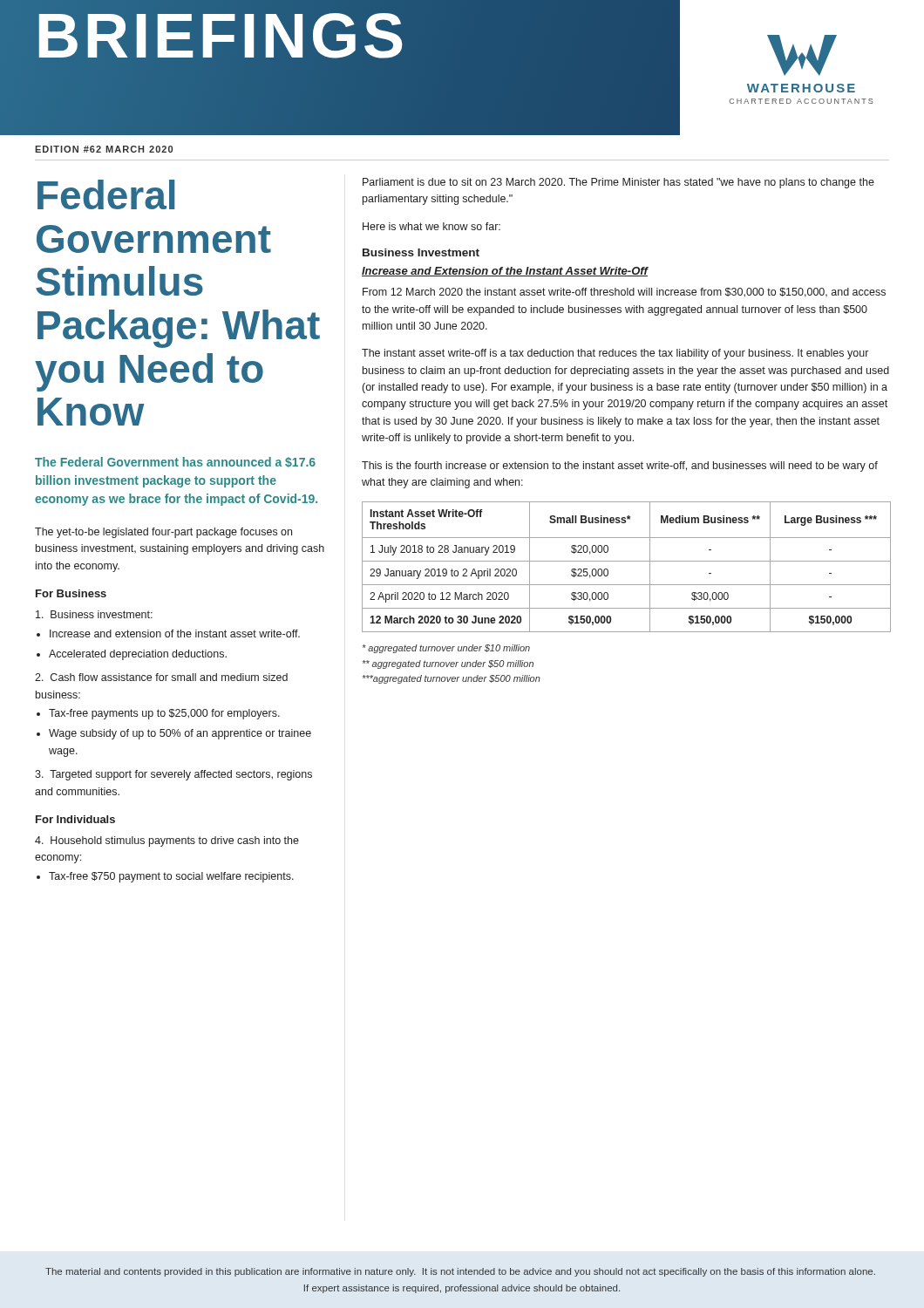Locate the block of text that opens with "4. Household stimulus payments to"
This screenshot has width=924, height=1308.
tap(167, 849)
